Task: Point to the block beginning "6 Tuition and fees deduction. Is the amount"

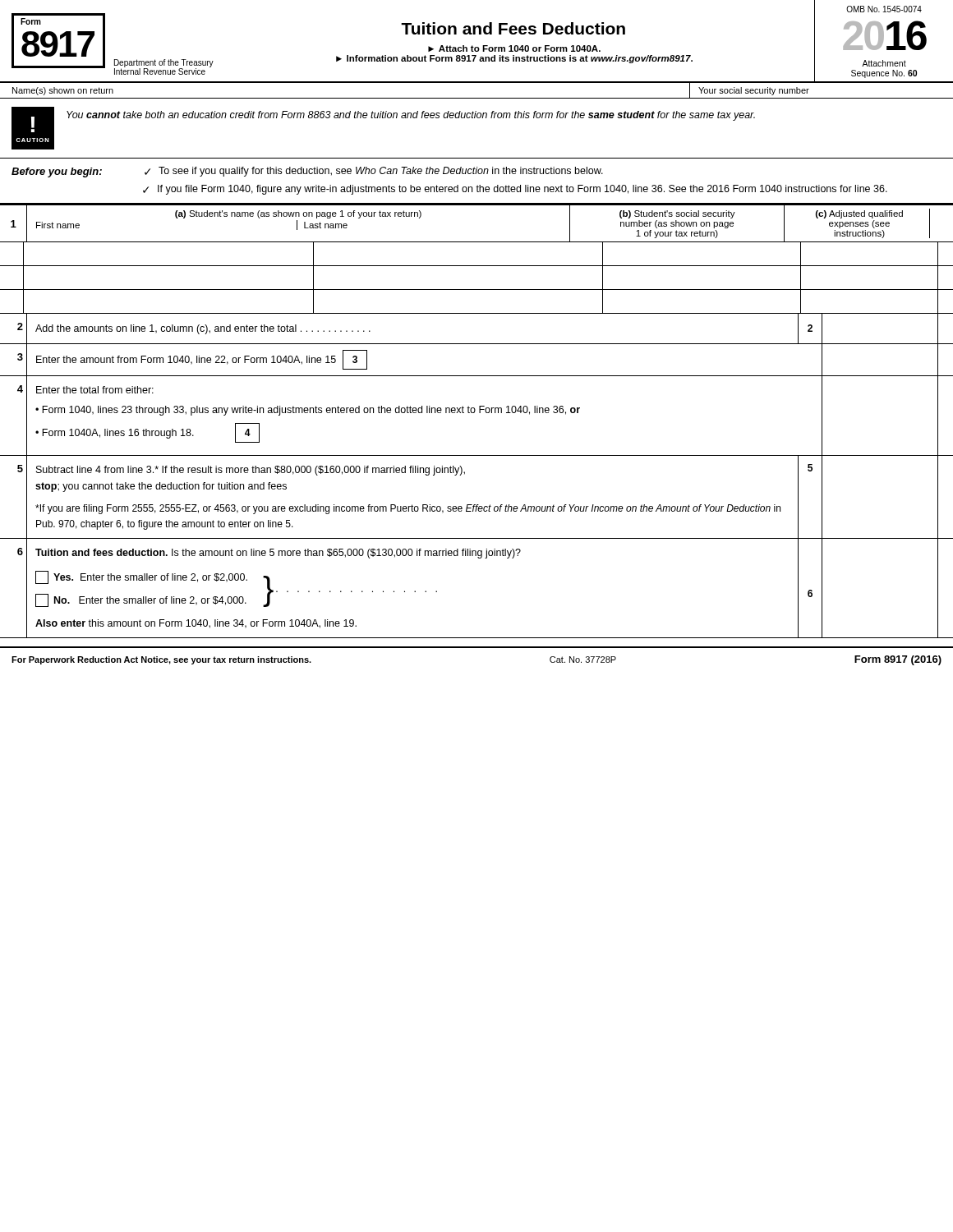Action: [476, 588]
